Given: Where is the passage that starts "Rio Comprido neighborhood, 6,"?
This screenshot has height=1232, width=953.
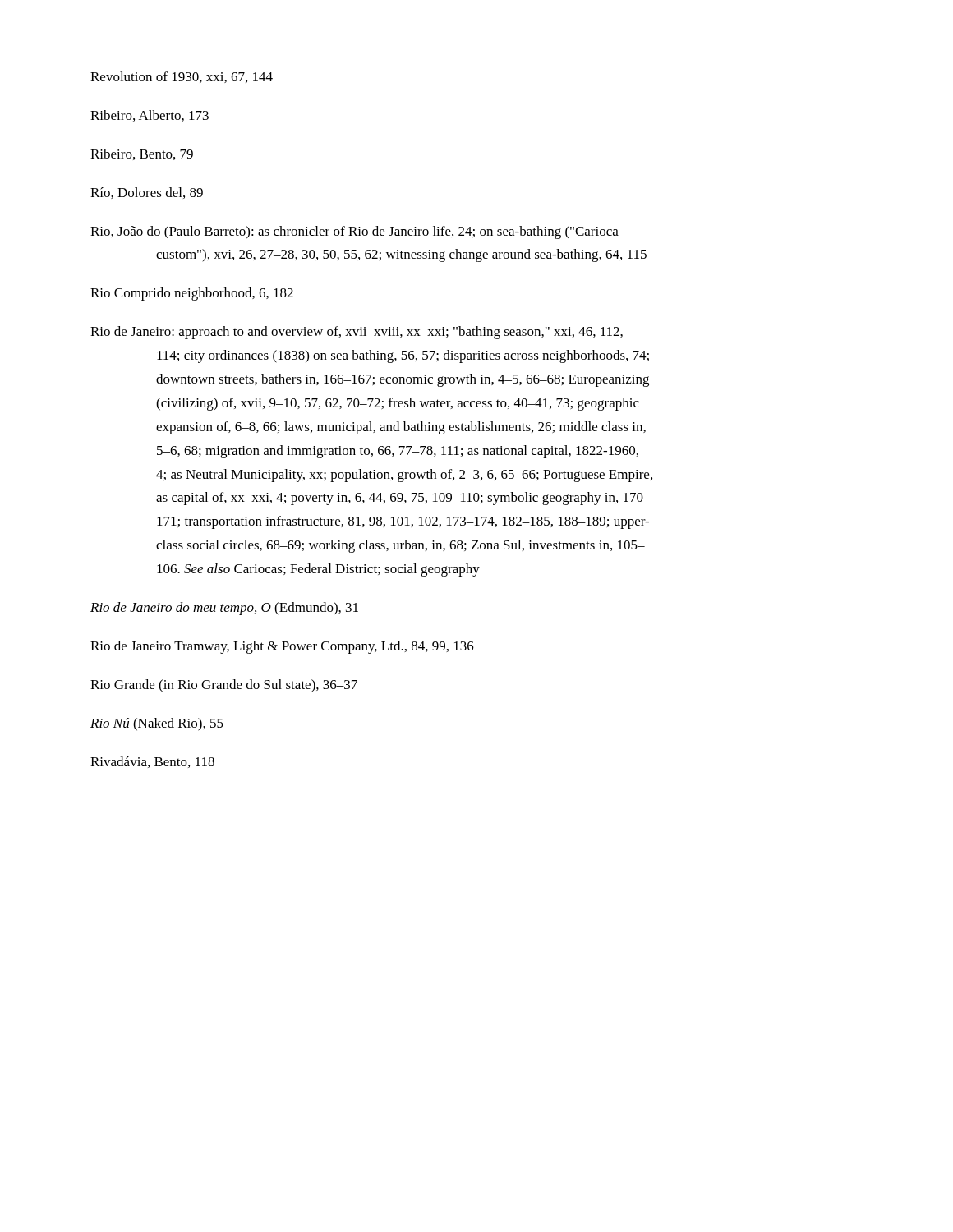Looking at the screenshot, I should click(x=192, y=294).
